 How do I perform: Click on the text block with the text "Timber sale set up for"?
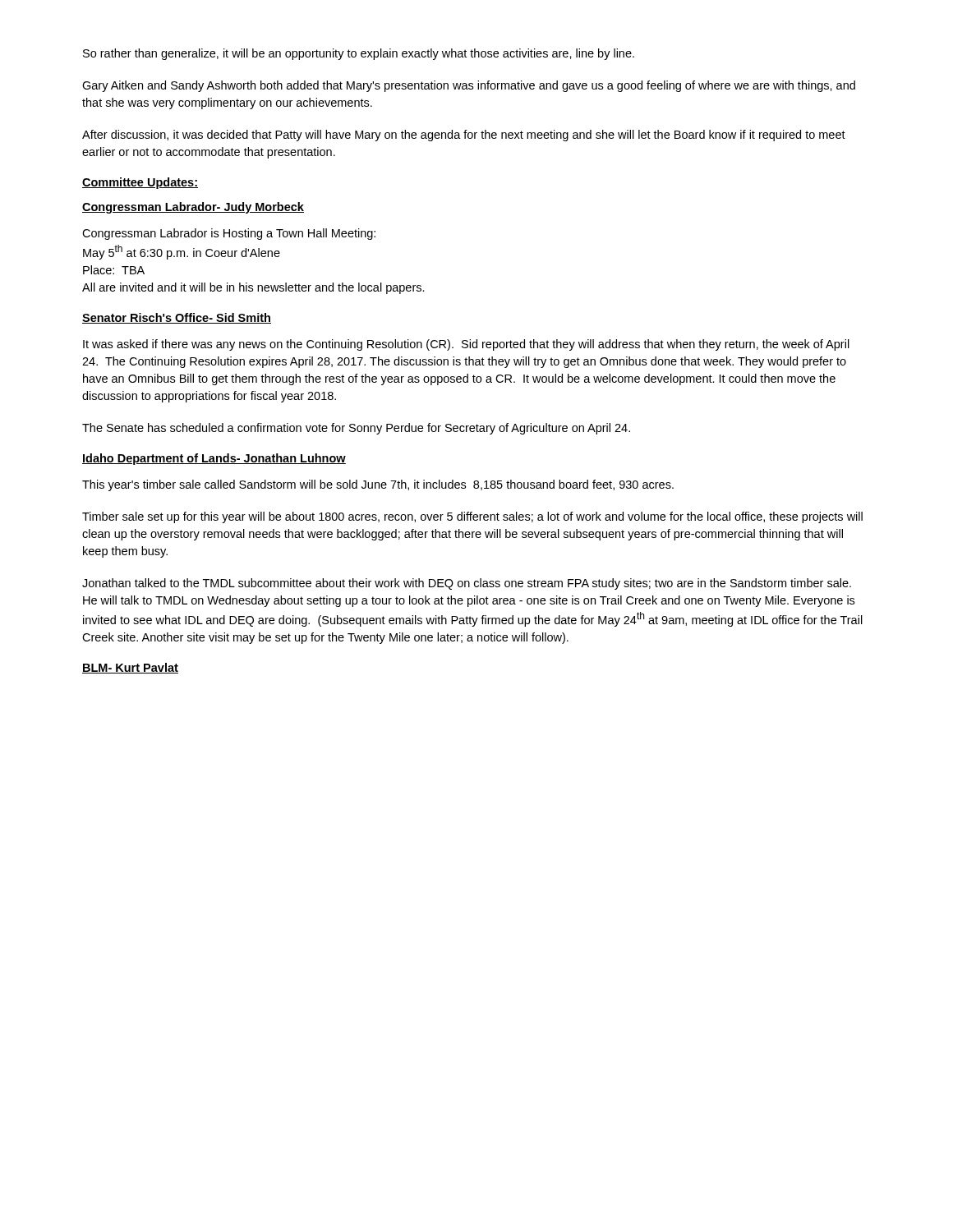point(473,534)
